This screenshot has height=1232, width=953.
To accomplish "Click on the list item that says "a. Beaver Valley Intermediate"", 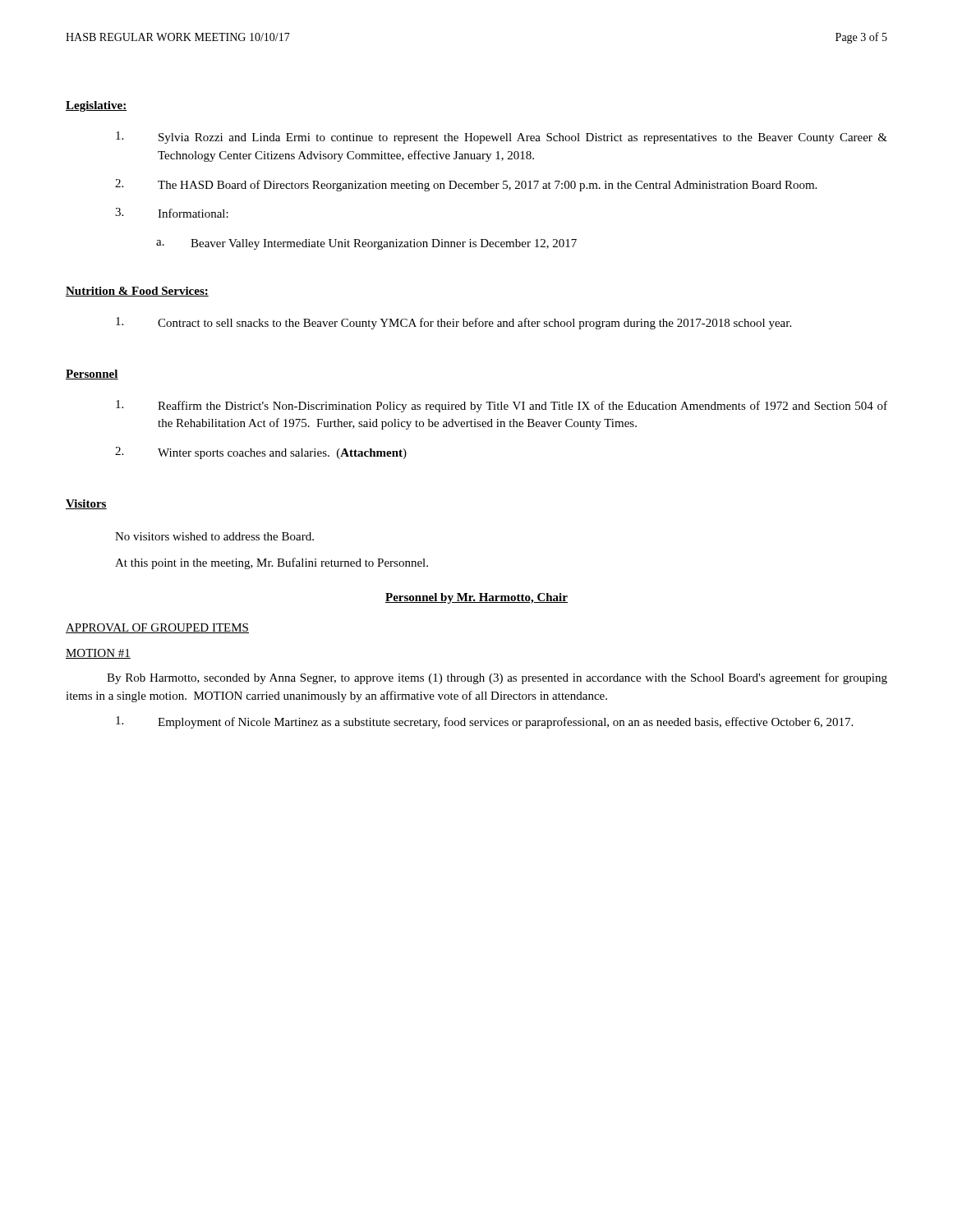I will click(522, 244).
